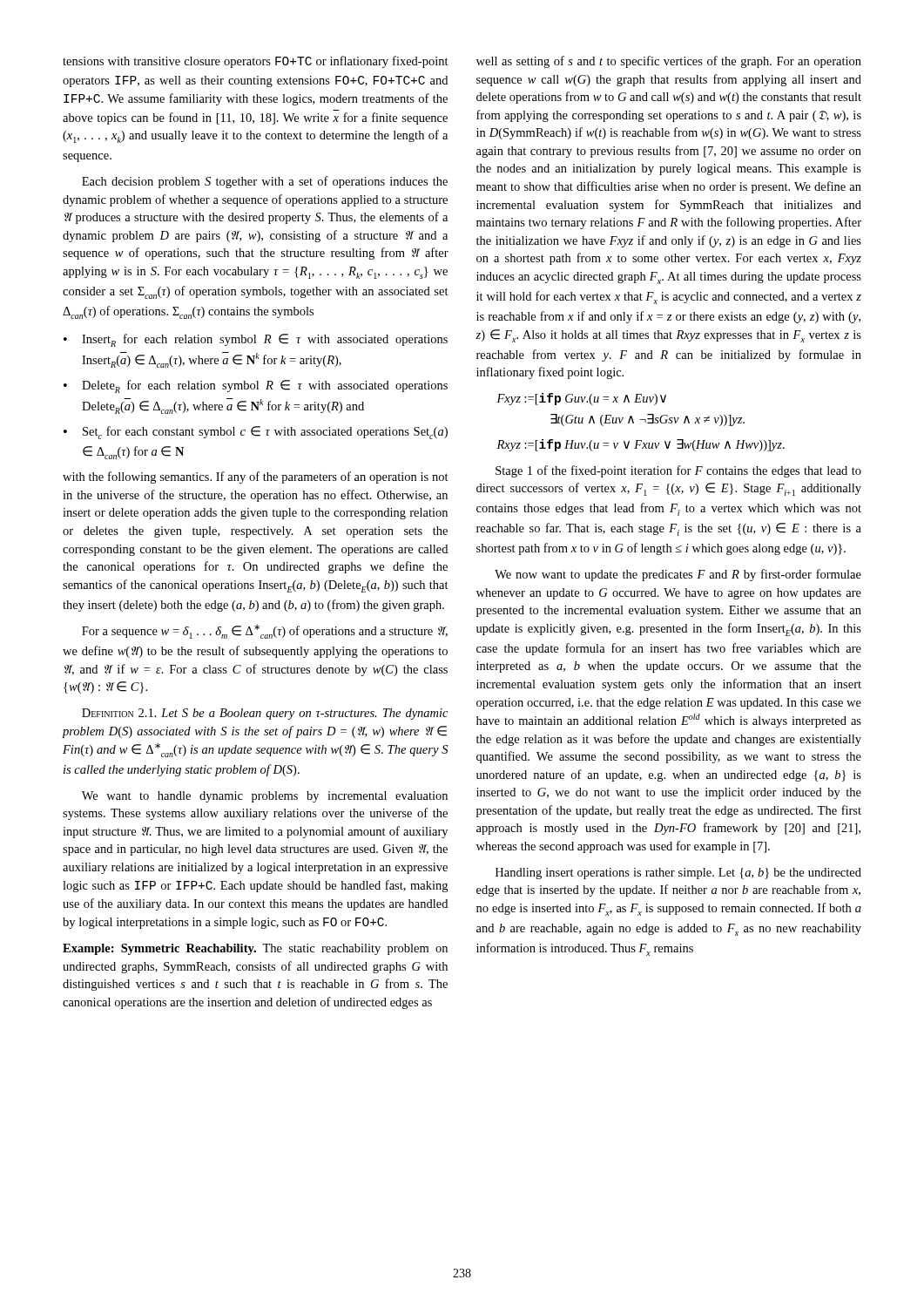Locate the passage starting "with the following semantics. If any of"

click(x=255, y=541)
